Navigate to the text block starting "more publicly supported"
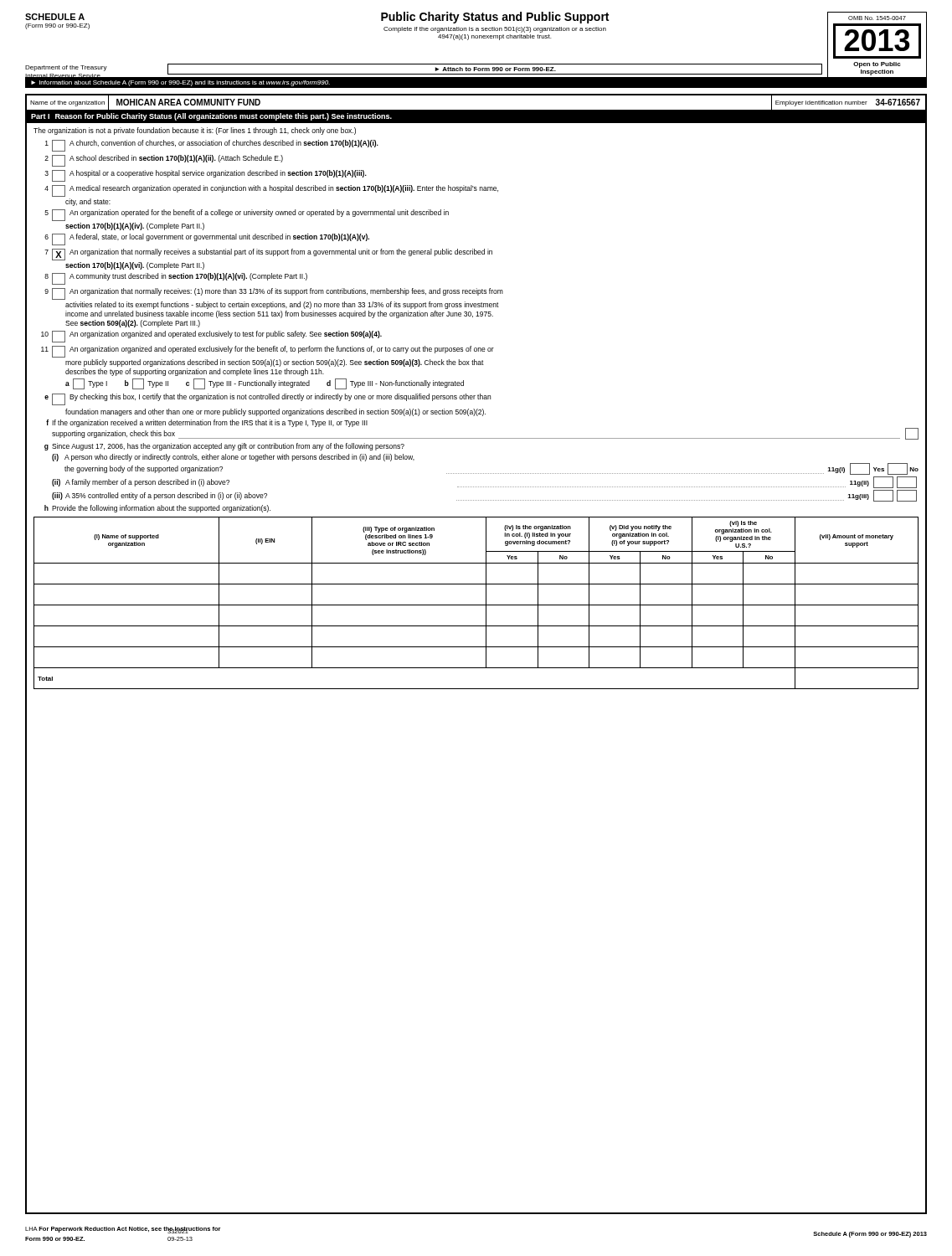This screenshot has width=952, height=1256. (x=274, y=363)
